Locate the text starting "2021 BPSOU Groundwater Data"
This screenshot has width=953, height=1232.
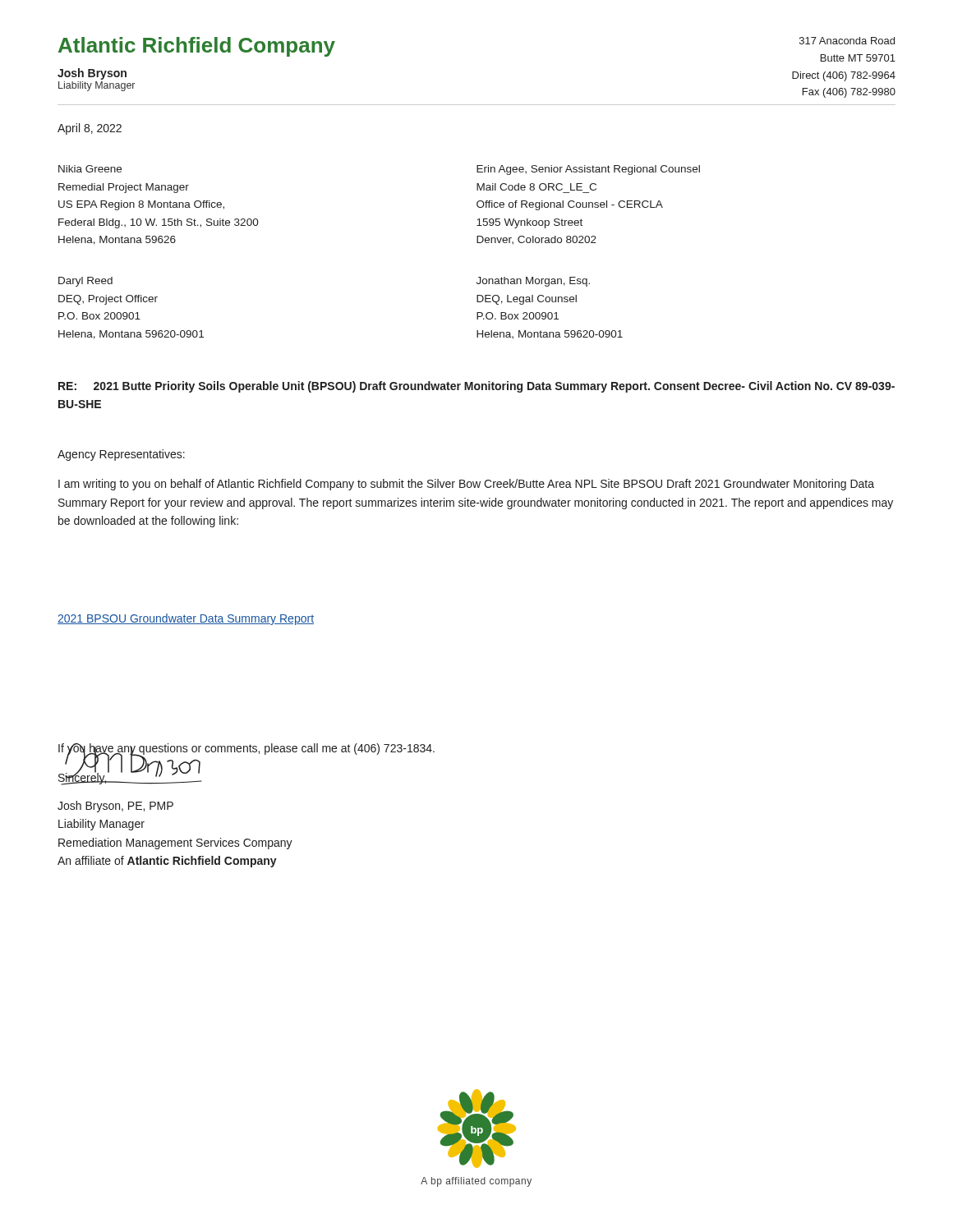186,618
